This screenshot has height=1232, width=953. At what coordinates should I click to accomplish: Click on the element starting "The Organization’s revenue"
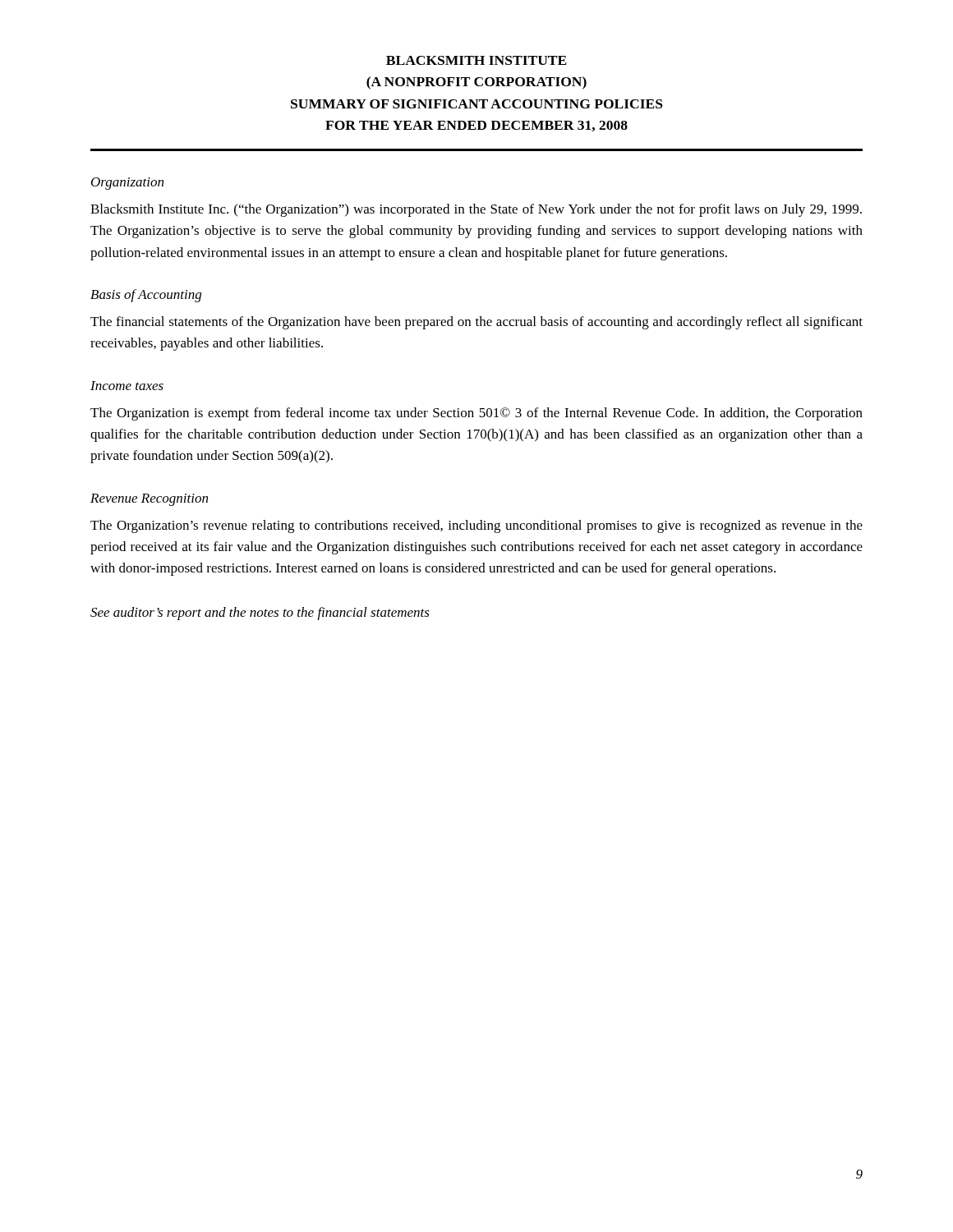[476, 547]
